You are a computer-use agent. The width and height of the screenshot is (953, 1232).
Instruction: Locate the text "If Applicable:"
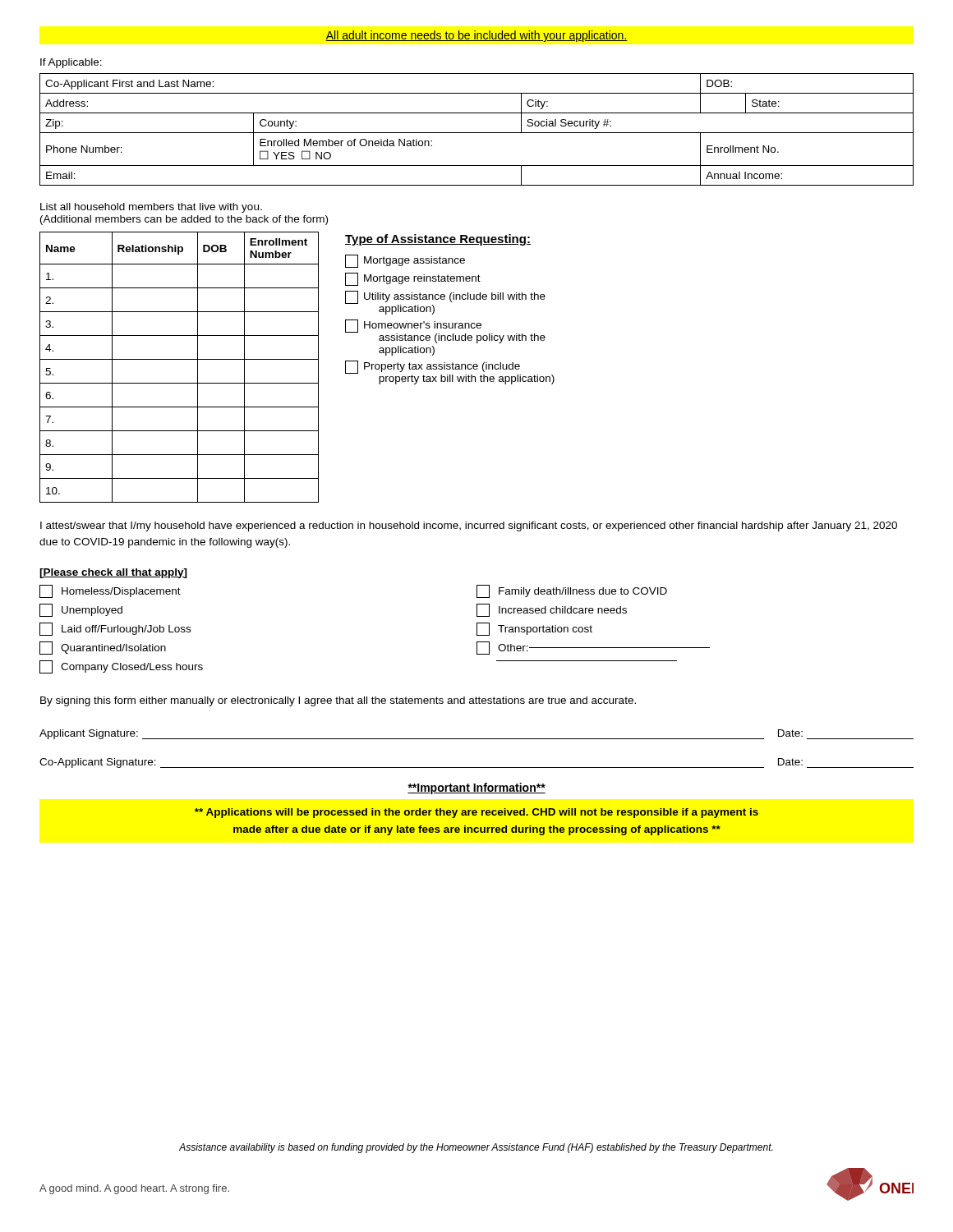[71, 62]
